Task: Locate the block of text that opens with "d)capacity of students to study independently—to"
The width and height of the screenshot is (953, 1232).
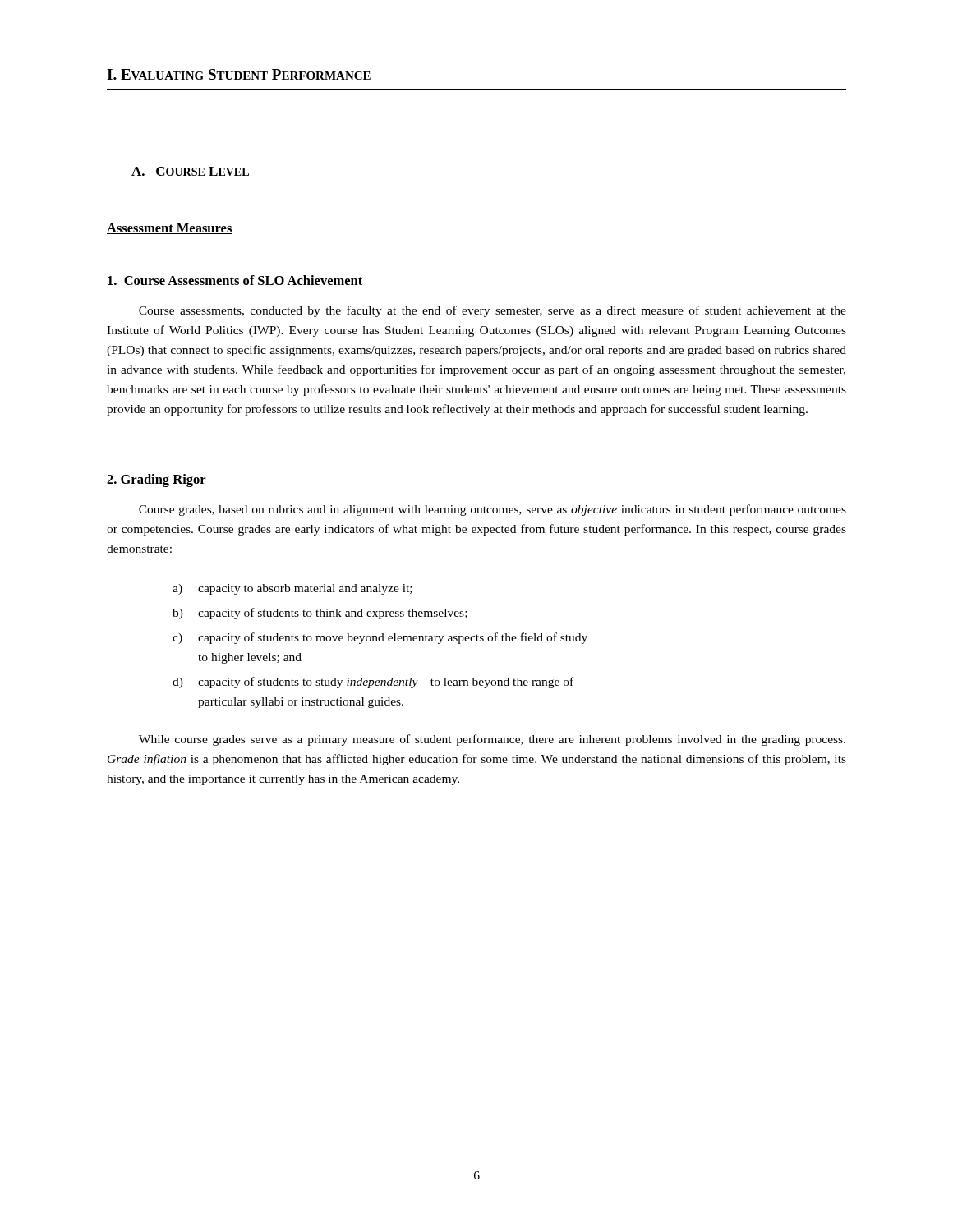Action: [x=373, y=692]
